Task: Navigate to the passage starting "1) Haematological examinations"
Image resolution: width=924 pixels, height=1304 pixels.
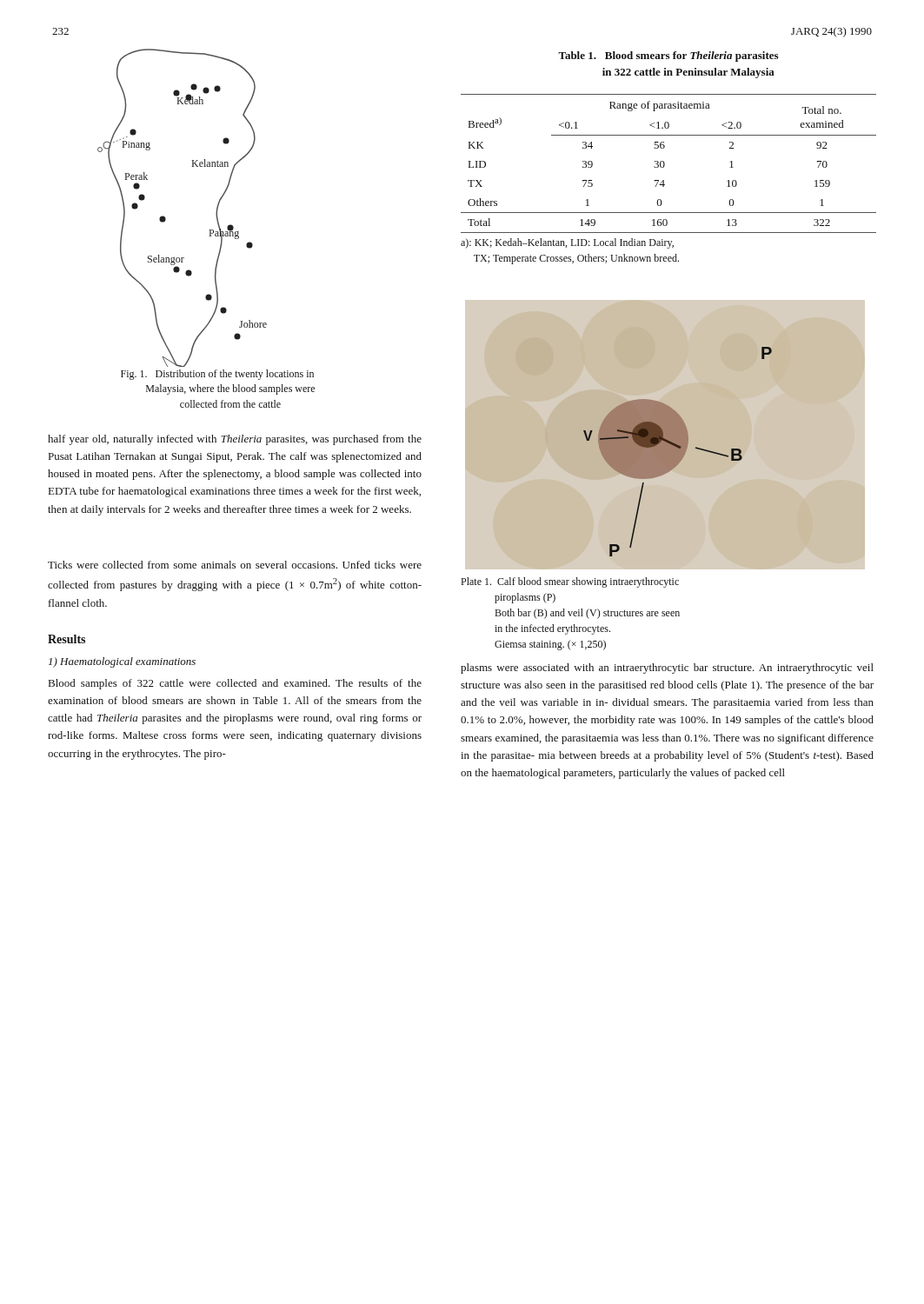Action: (122, 661)
